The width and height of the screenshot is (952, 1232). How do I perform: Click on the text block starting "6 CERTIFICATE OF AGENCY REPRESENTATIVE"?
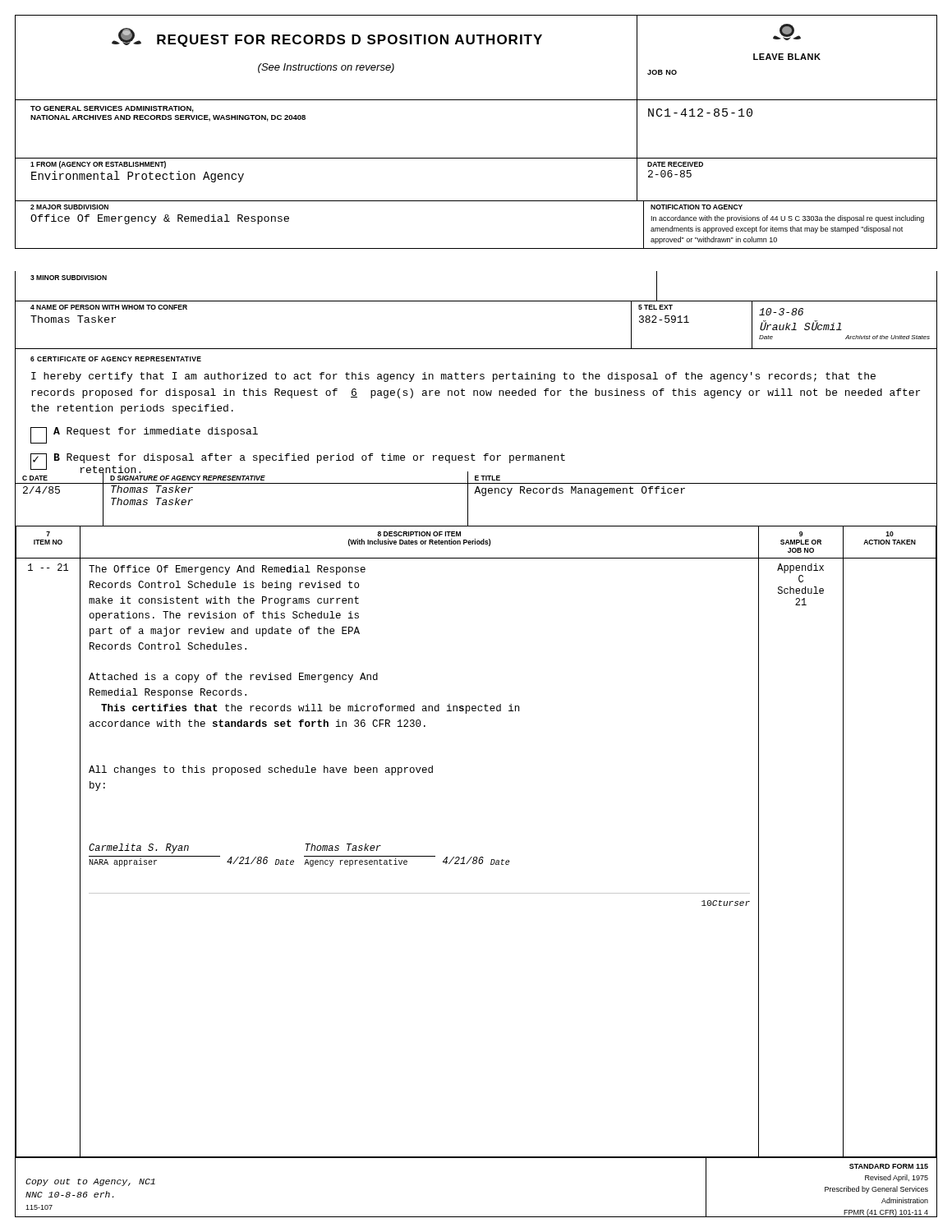116,359
